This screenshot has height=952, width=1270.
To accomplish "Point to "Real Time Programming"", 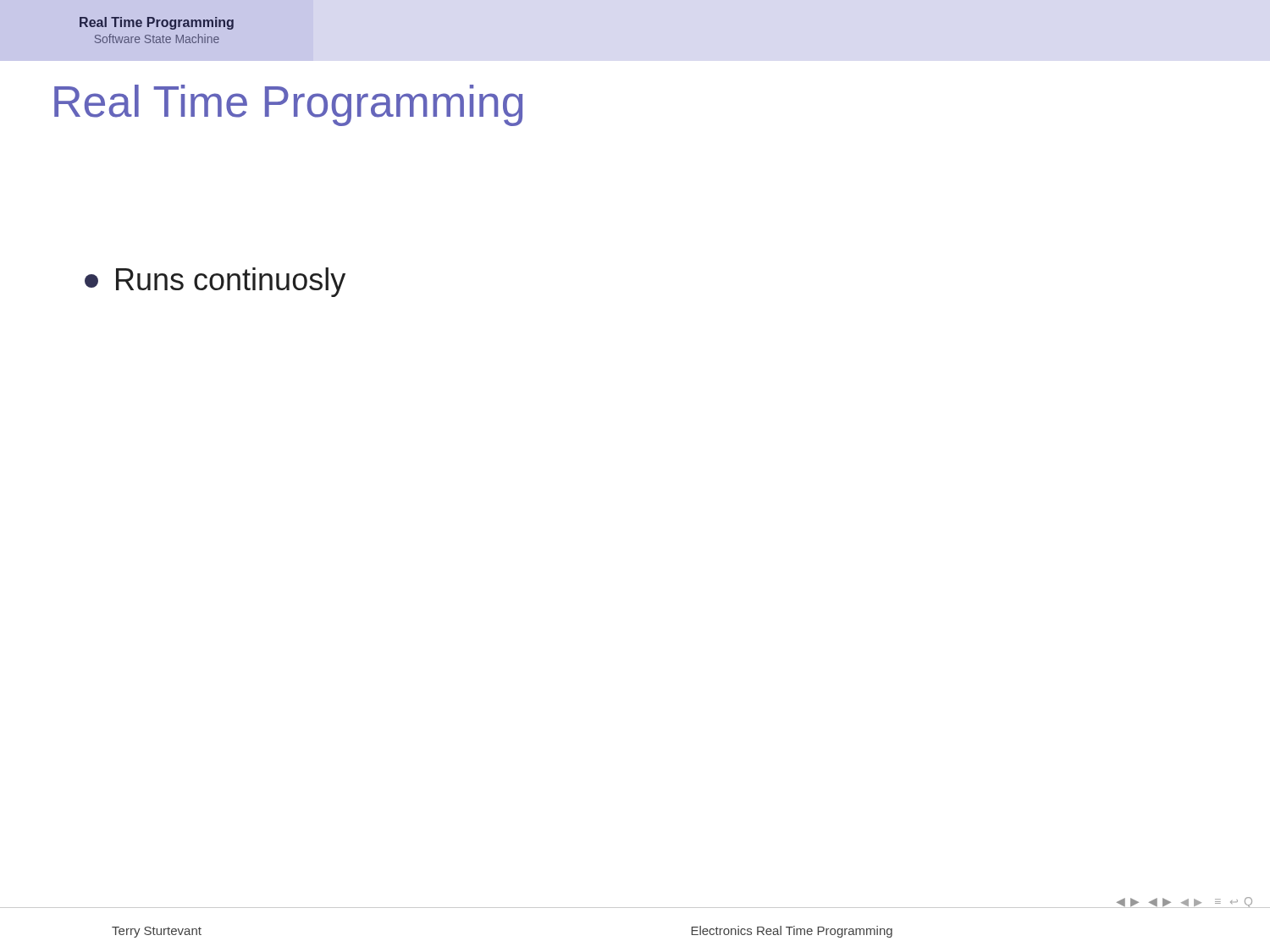I will point(288,102).
